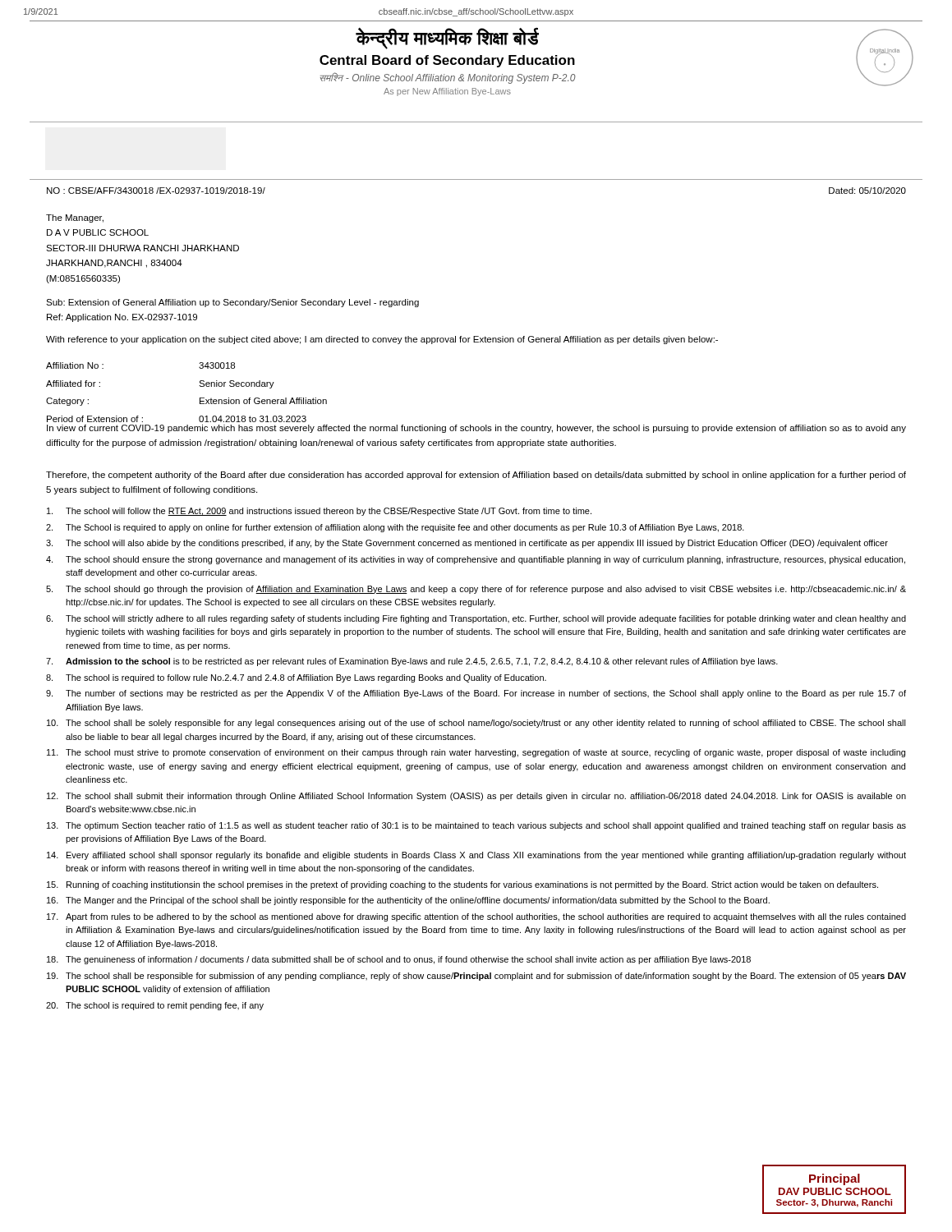The width and height of the screenshot is (952, 1232).
Task: Find the block on this page that starts "20. The school is"
Action: [x=155, y=1005]
